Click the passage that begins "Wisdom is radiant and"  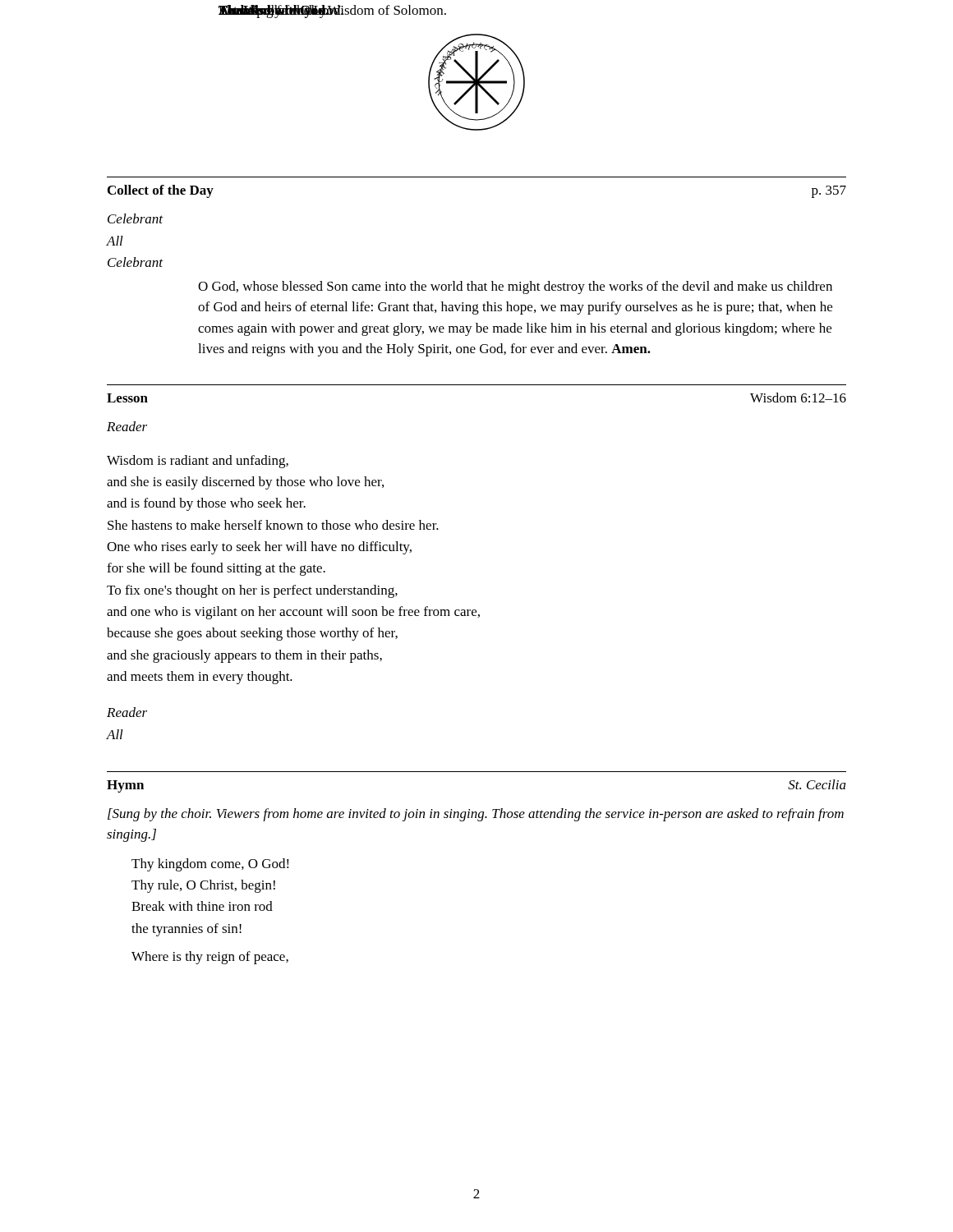click(198, 462)
